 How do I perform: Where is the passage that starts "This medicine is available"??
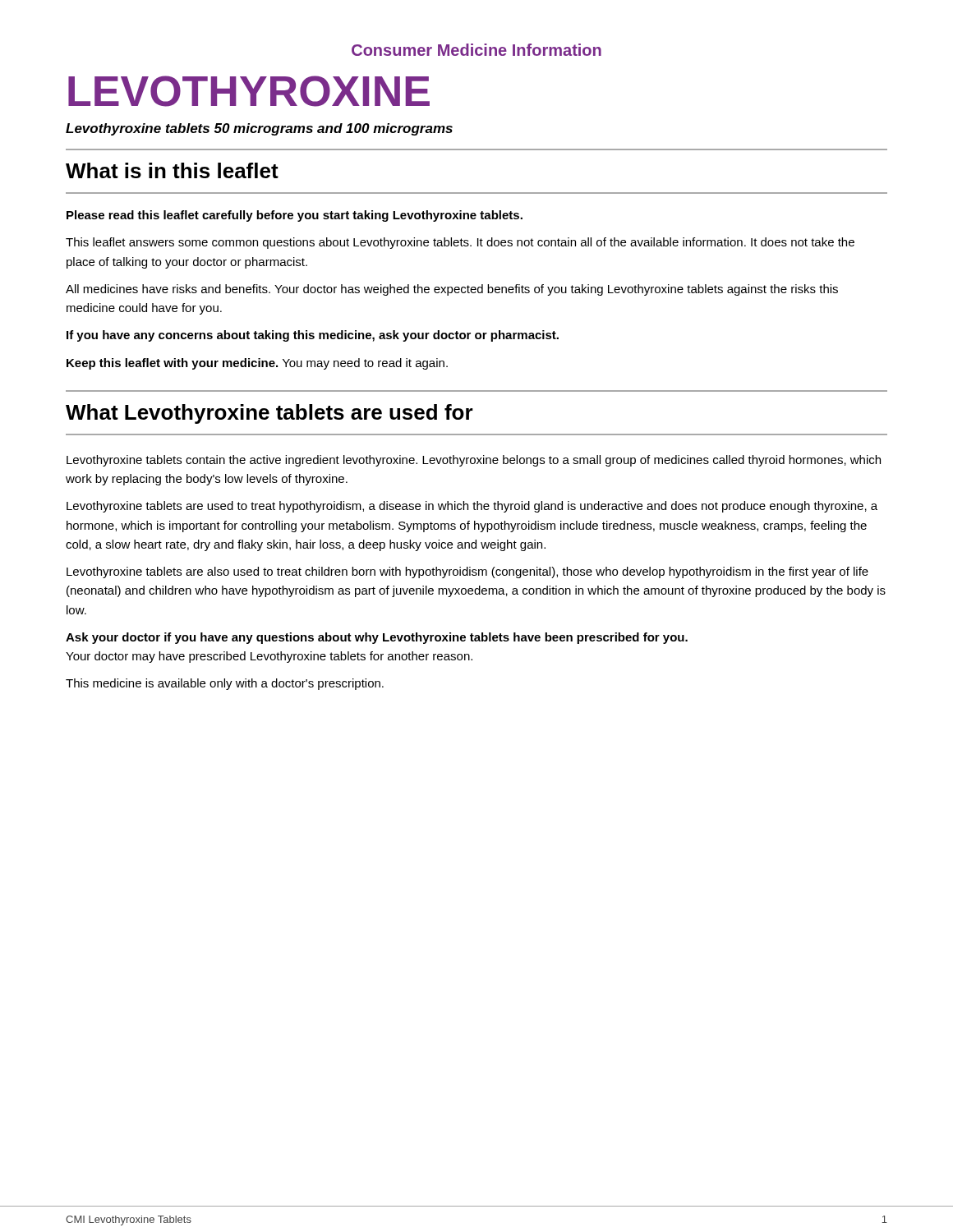coord(225,683)
